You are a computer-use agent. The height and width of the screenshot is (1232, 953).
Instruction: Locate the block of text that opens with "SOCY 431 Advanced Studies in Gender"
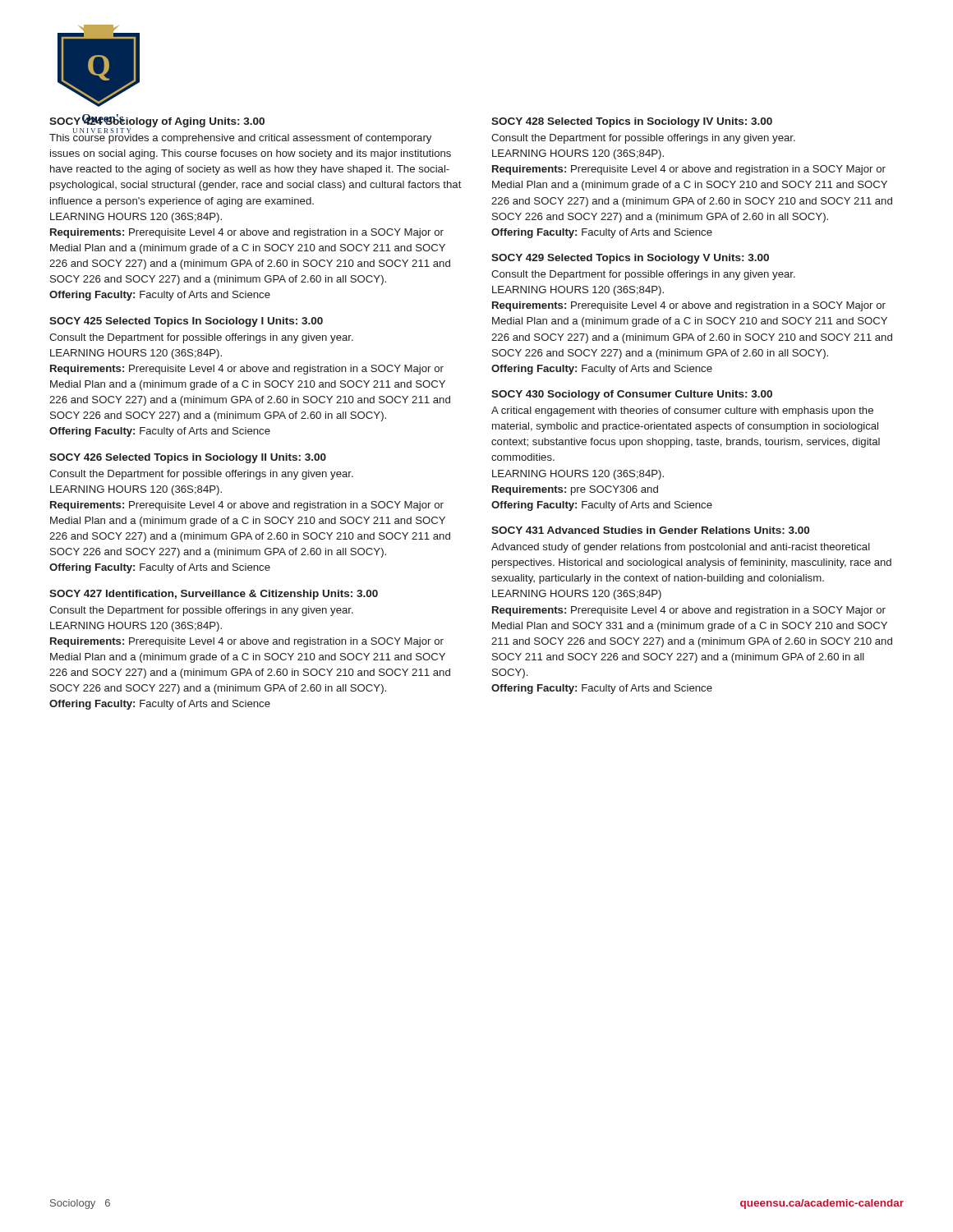(698, 610)
